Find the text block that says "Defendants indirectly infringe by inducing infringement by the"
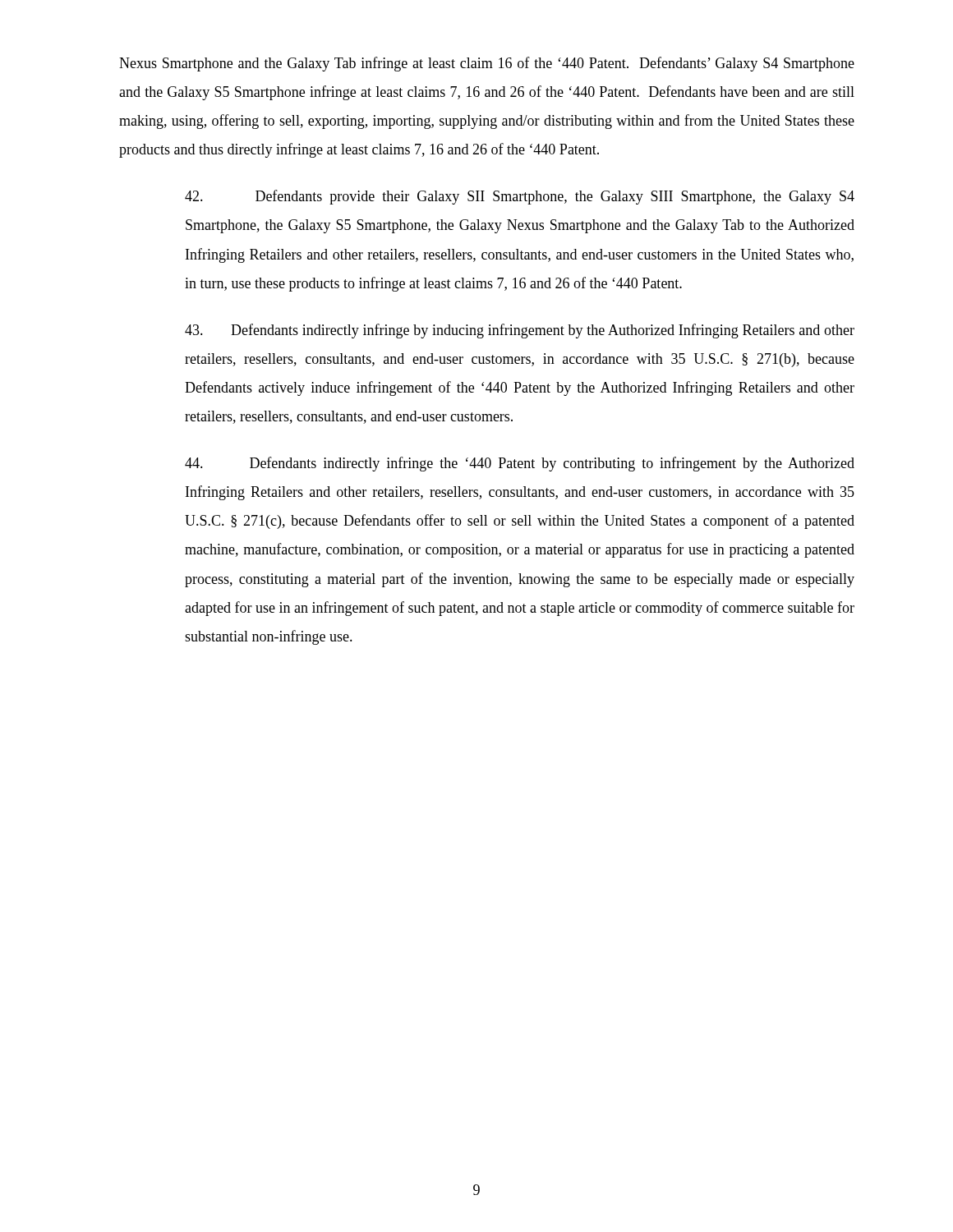Image resolution: width=953 pixels, height=1232 pixels. (x=520, y=373)
